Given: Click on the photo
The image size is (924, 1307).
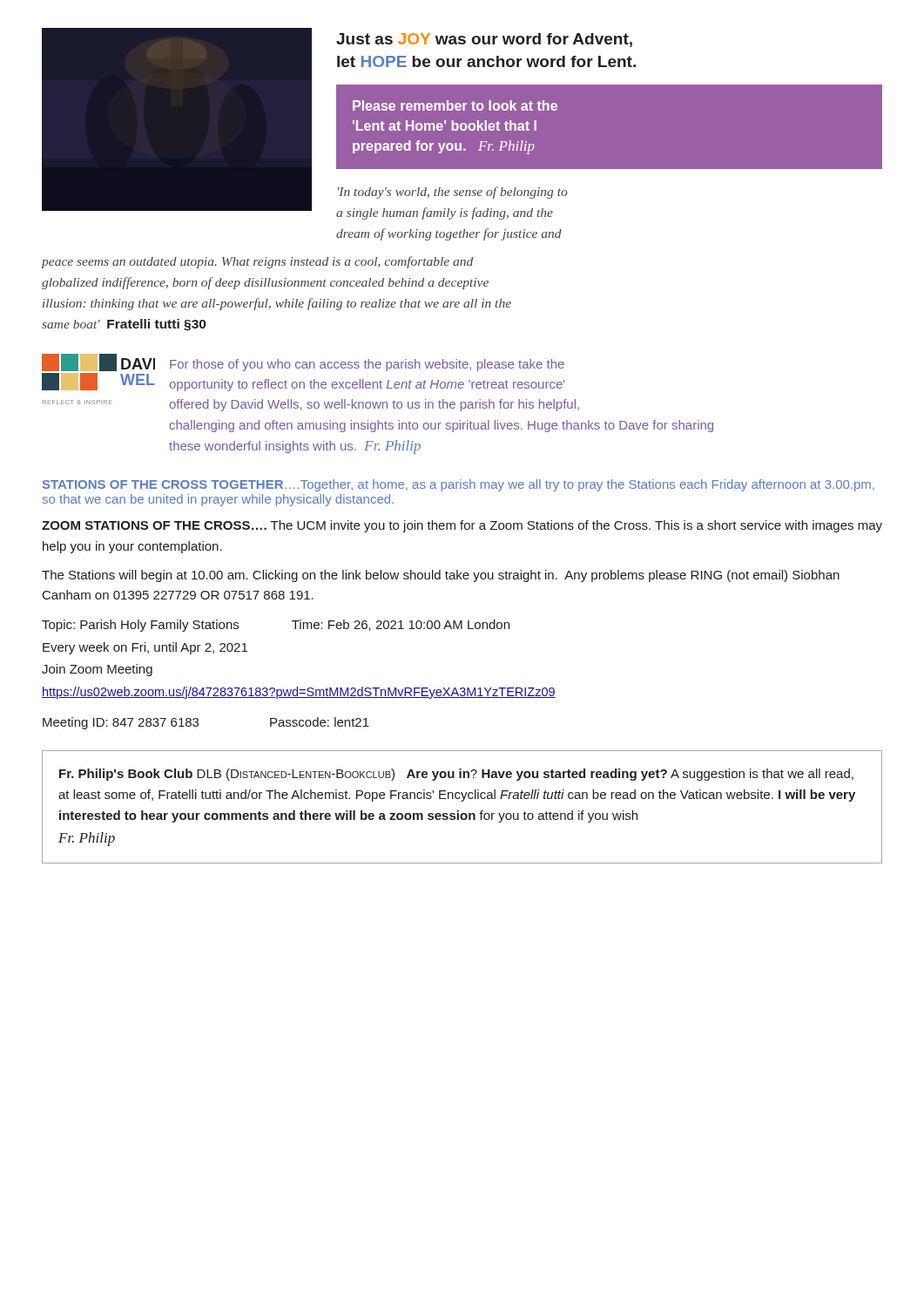Looking at the screenshot, I should point(177,119).
